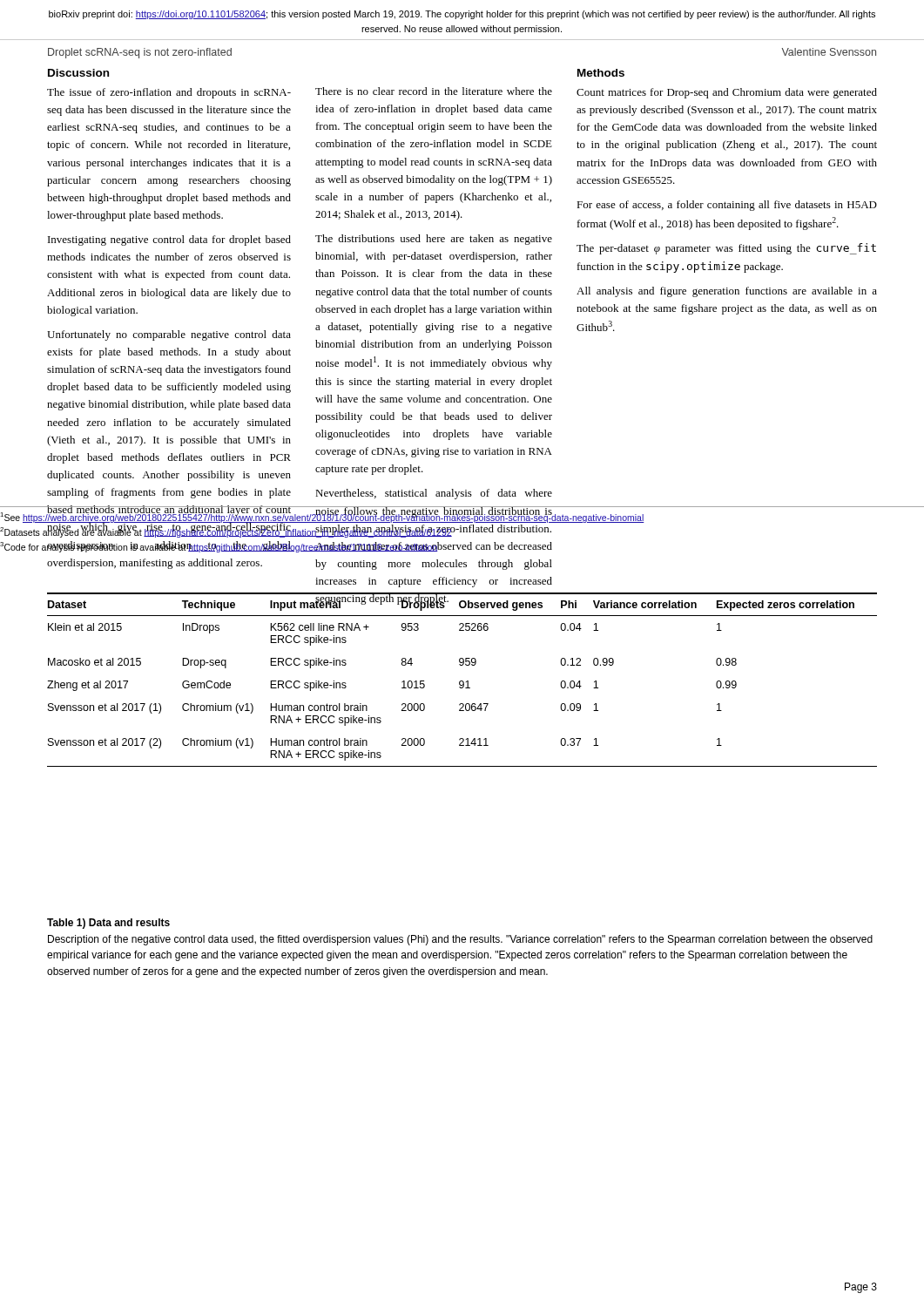Viewport: 924px width, 1307px height.
Task: Click the passage that begins "There is no clear record"
Action: click(x=434, y=153)
